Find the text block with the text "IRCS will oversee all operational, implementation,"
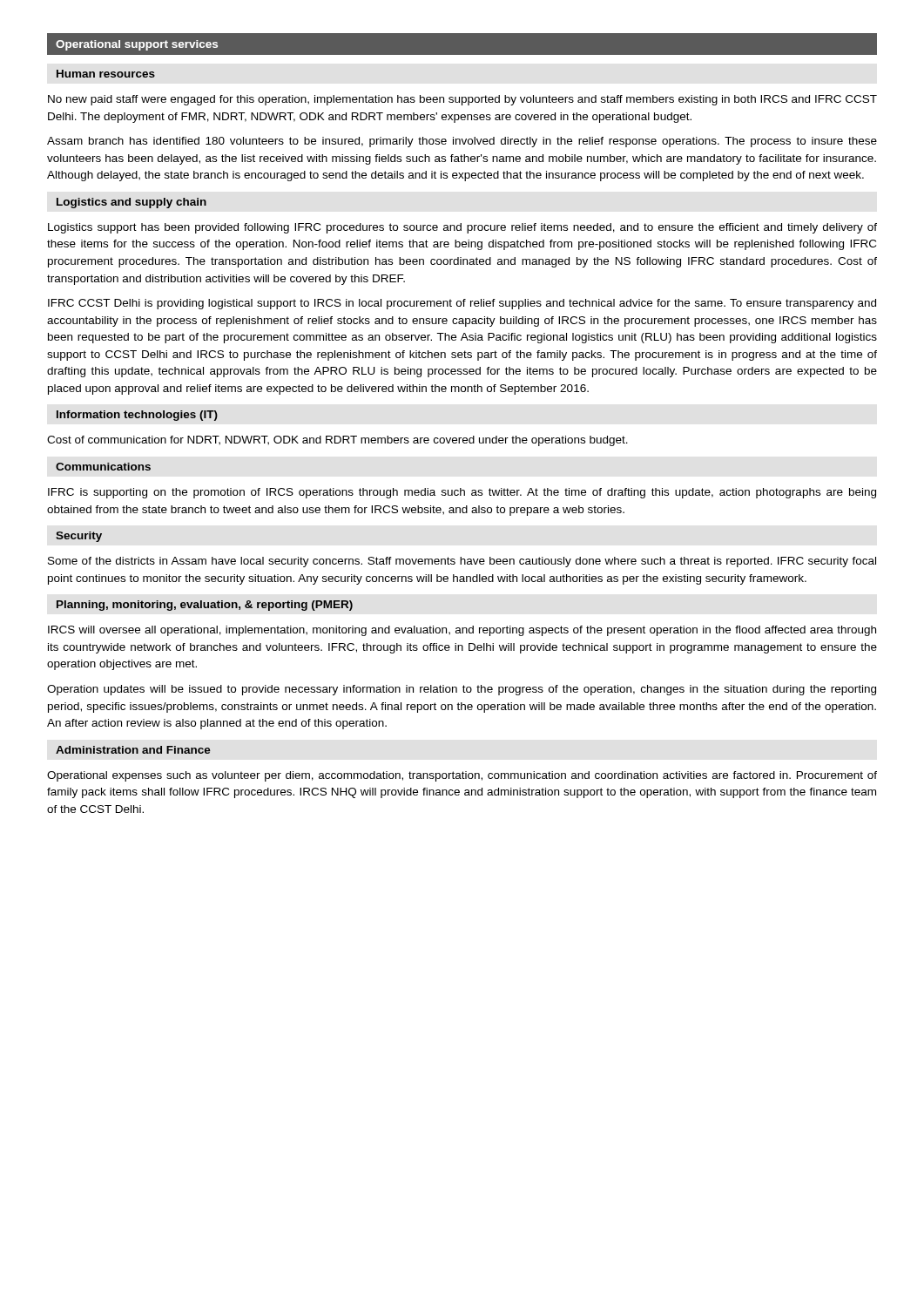The image size is (924, 1307). [462, 647]
